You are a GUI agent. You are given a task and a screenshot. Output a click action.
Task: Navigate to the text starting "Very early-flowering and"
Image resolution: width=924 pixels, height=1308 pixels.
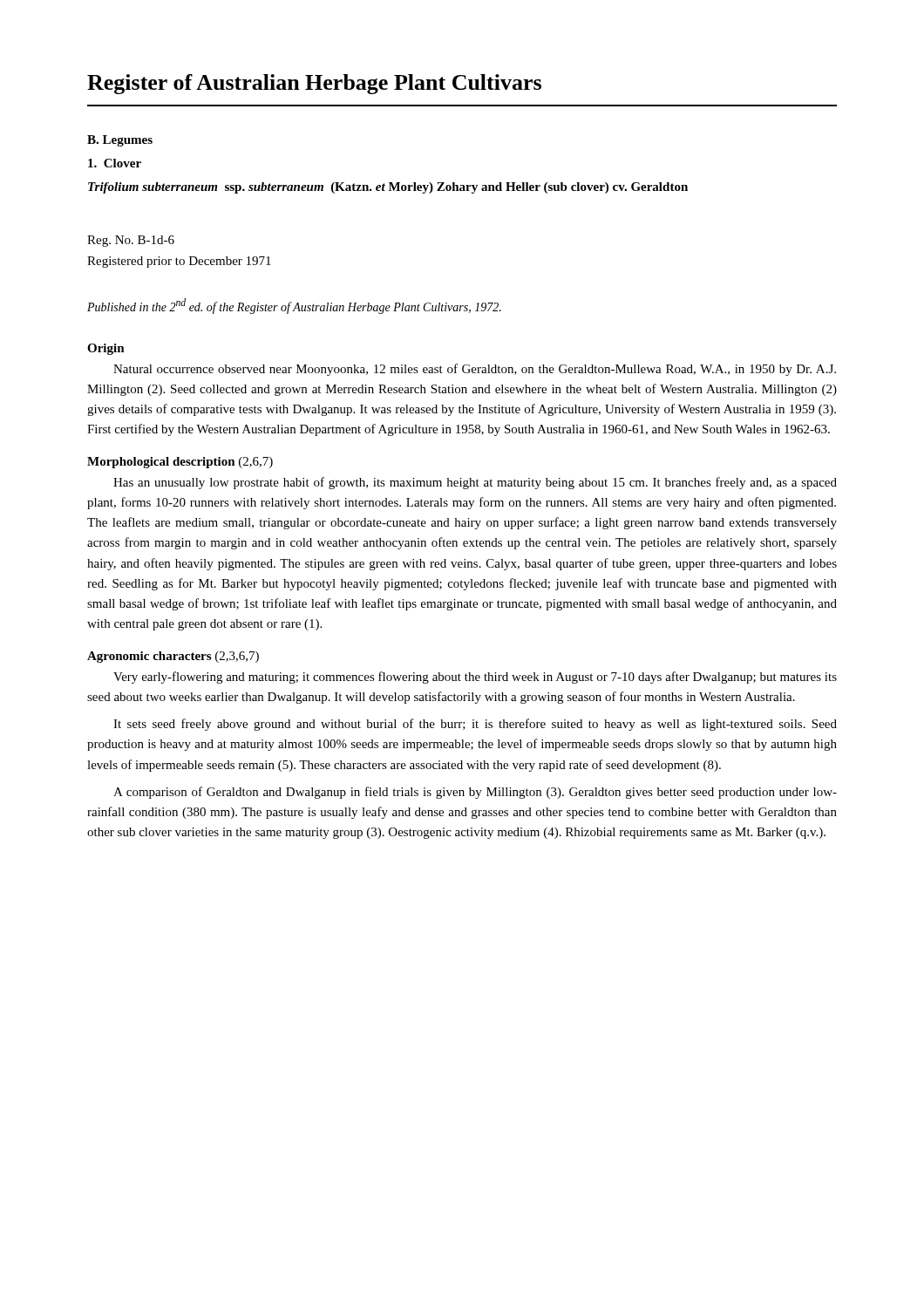[x=462, y=755]
